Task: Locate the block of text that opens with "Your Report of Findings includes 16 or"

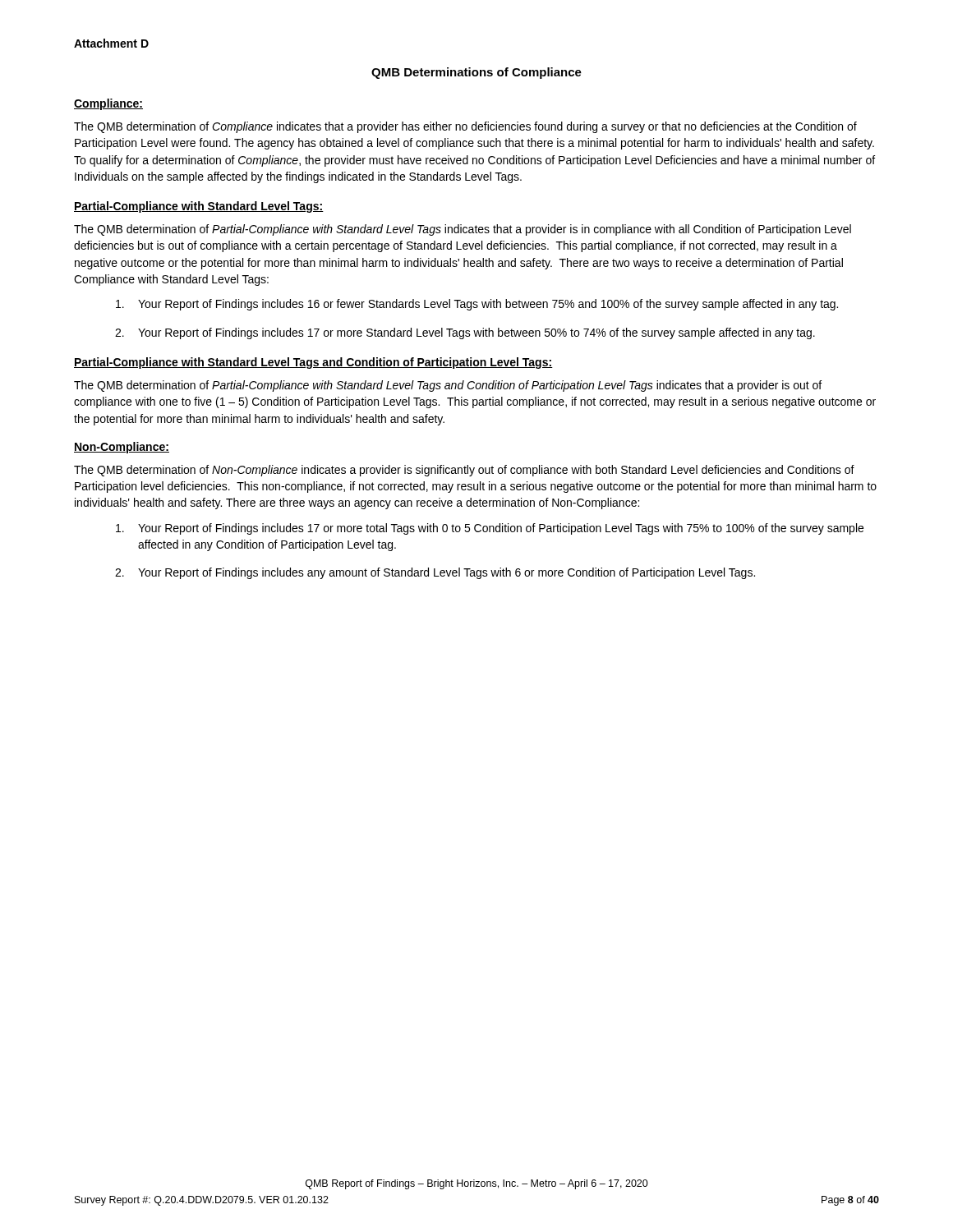Action: tap(497, 304)
